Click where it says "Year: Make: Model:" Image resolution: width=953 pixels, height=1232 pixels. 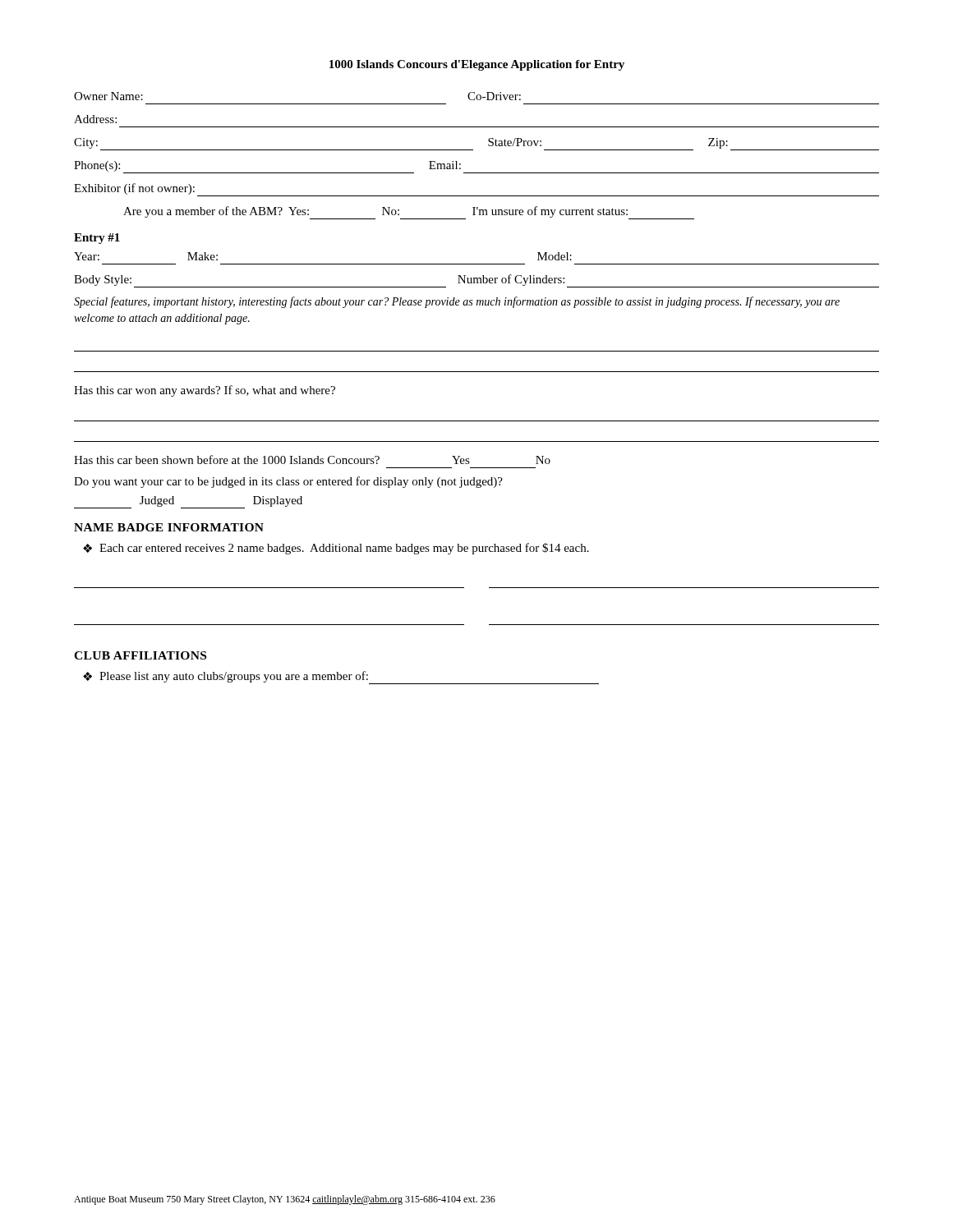click(x=476, y=257)
